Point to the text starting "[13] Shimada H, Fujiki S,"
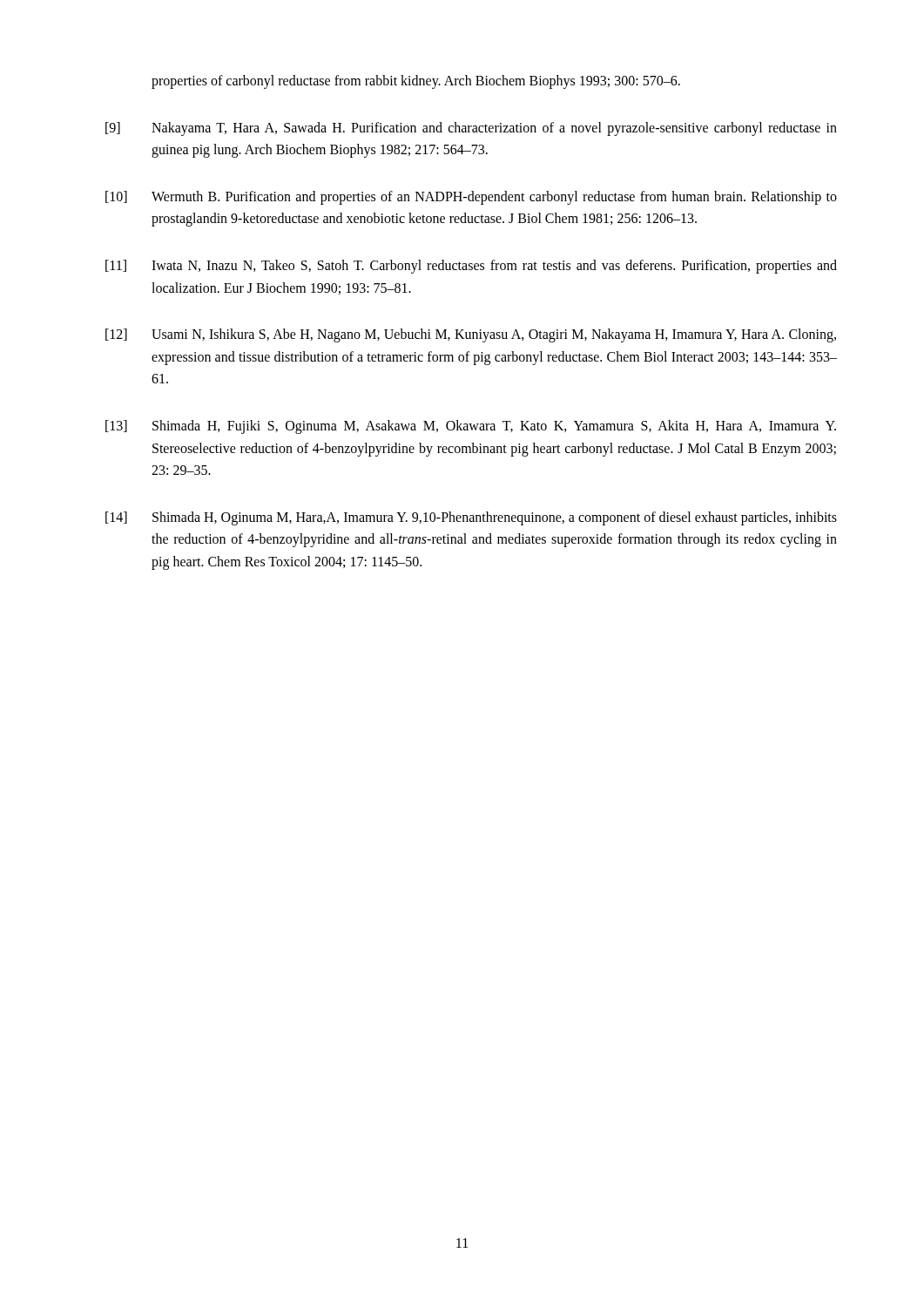The width and height of the screenshot is (924, 1307). pos(471,448)
